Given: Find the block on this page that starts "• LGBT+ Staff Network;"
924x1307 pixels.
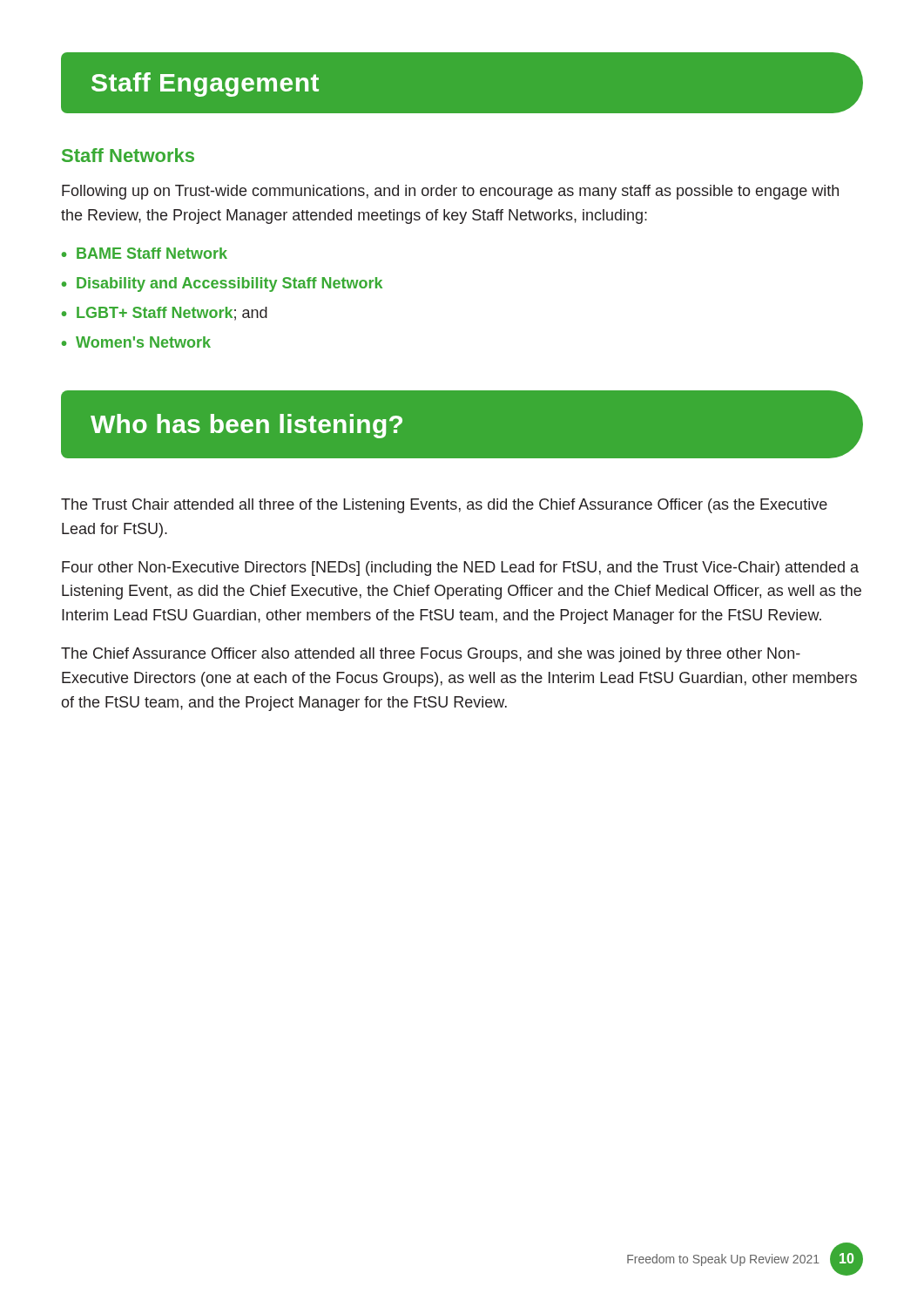Looking at the screenshot, I should [x=164, y=313].
